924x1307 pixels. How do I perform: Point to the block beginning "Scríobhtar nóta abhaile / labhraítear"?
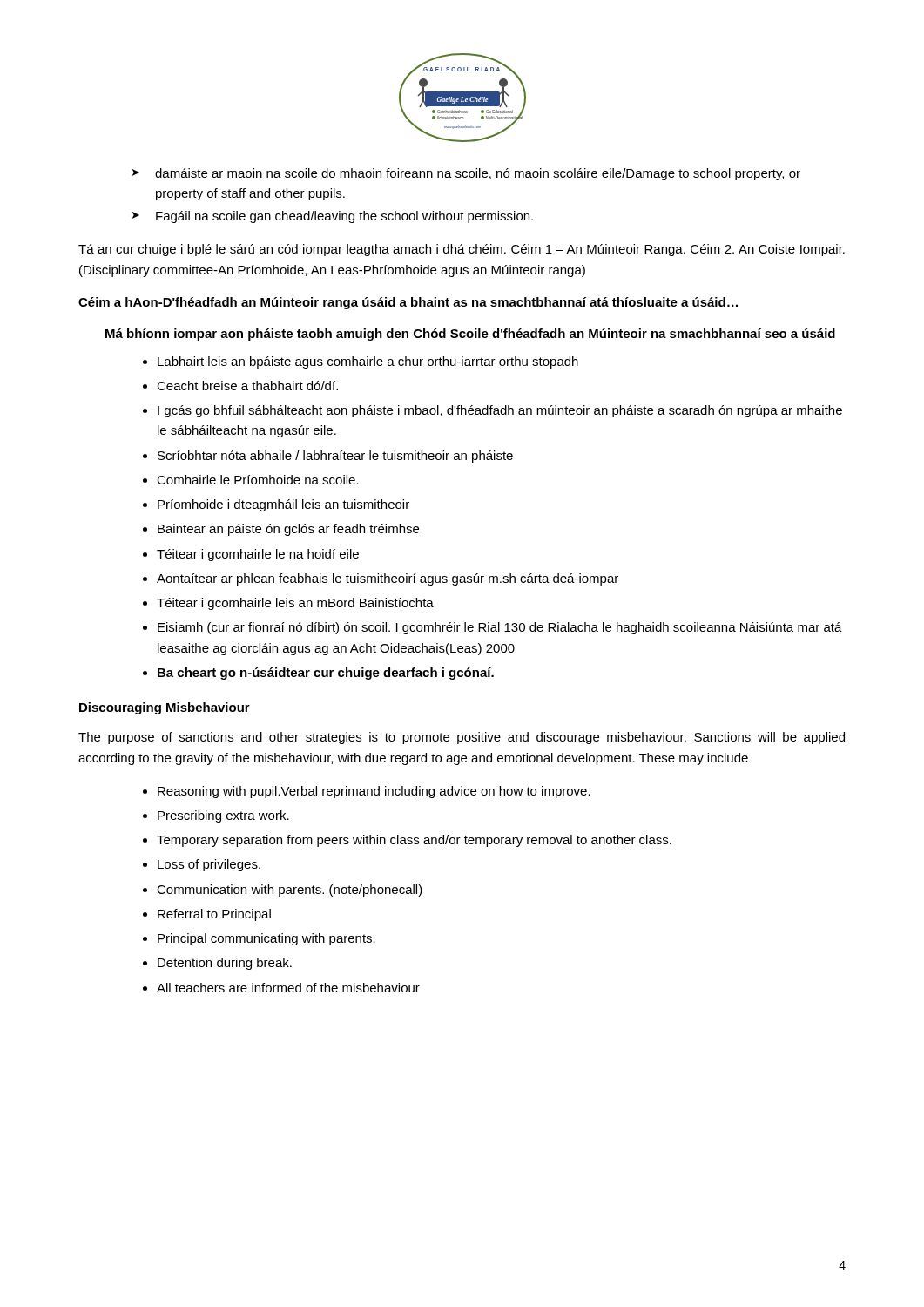click(335, 455)
